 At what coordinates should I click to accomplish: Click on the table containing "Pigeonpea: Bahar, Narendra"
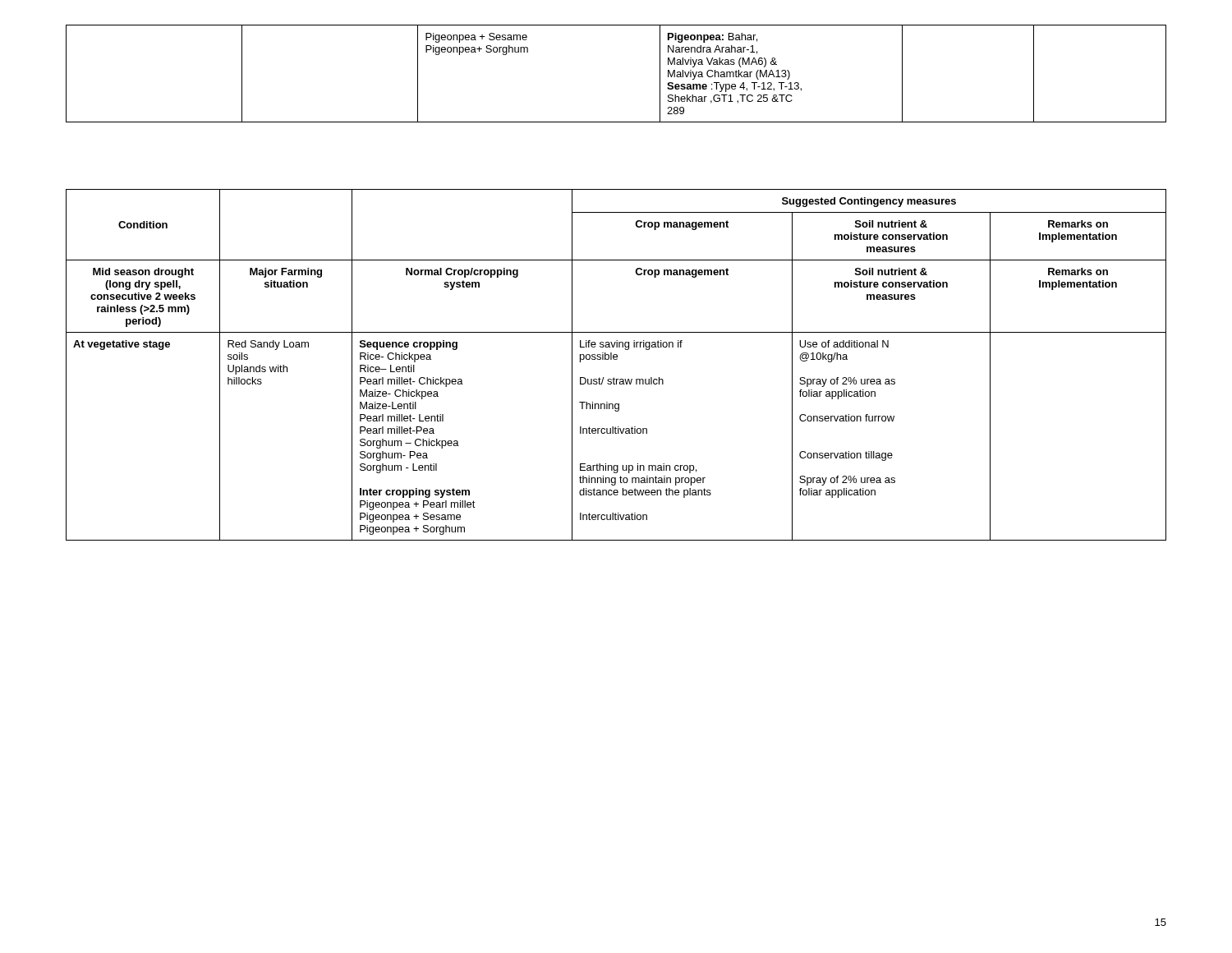(x=616, y=74)
